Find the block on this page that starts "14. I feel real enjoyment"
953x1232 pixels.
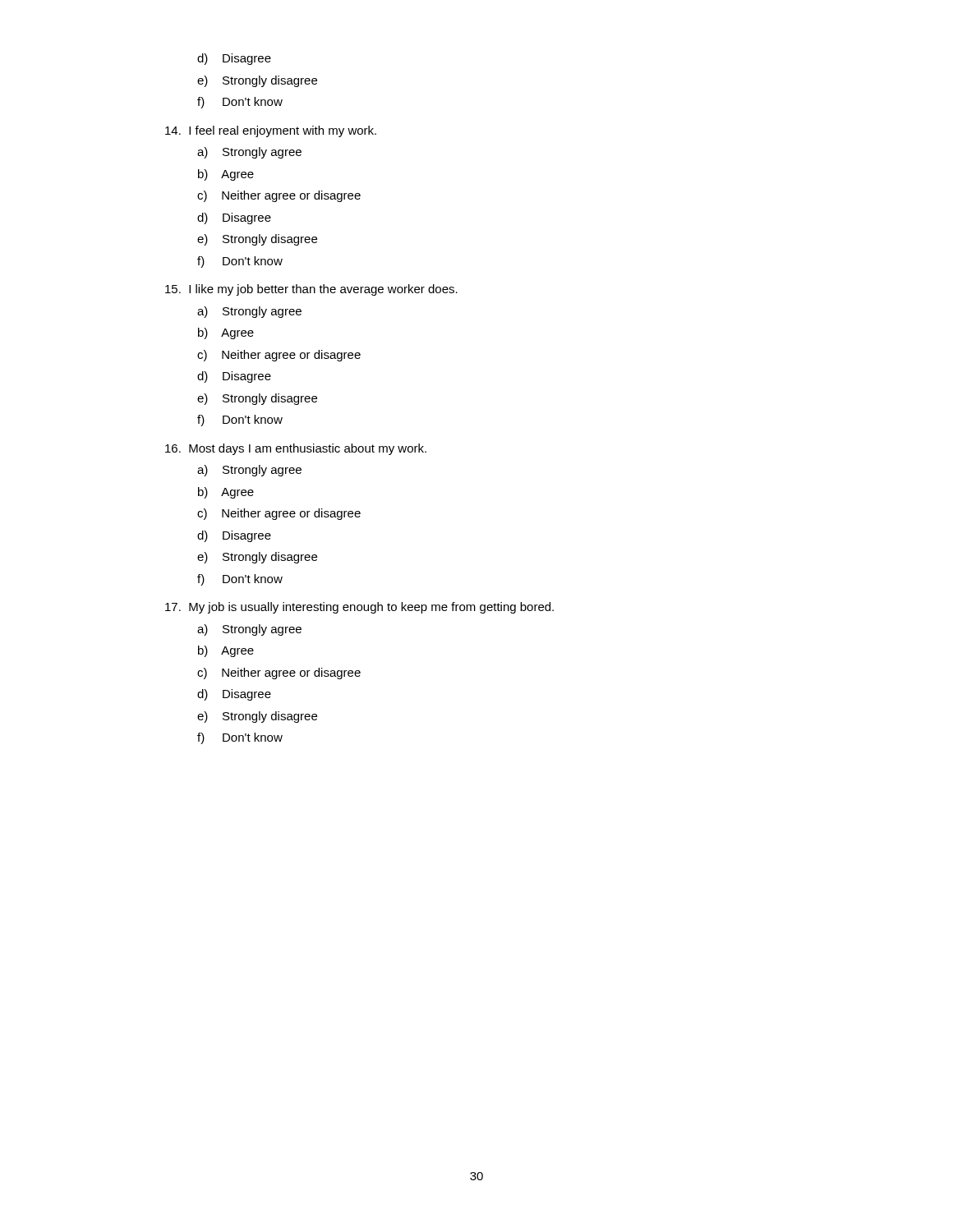tap(271, 130)
